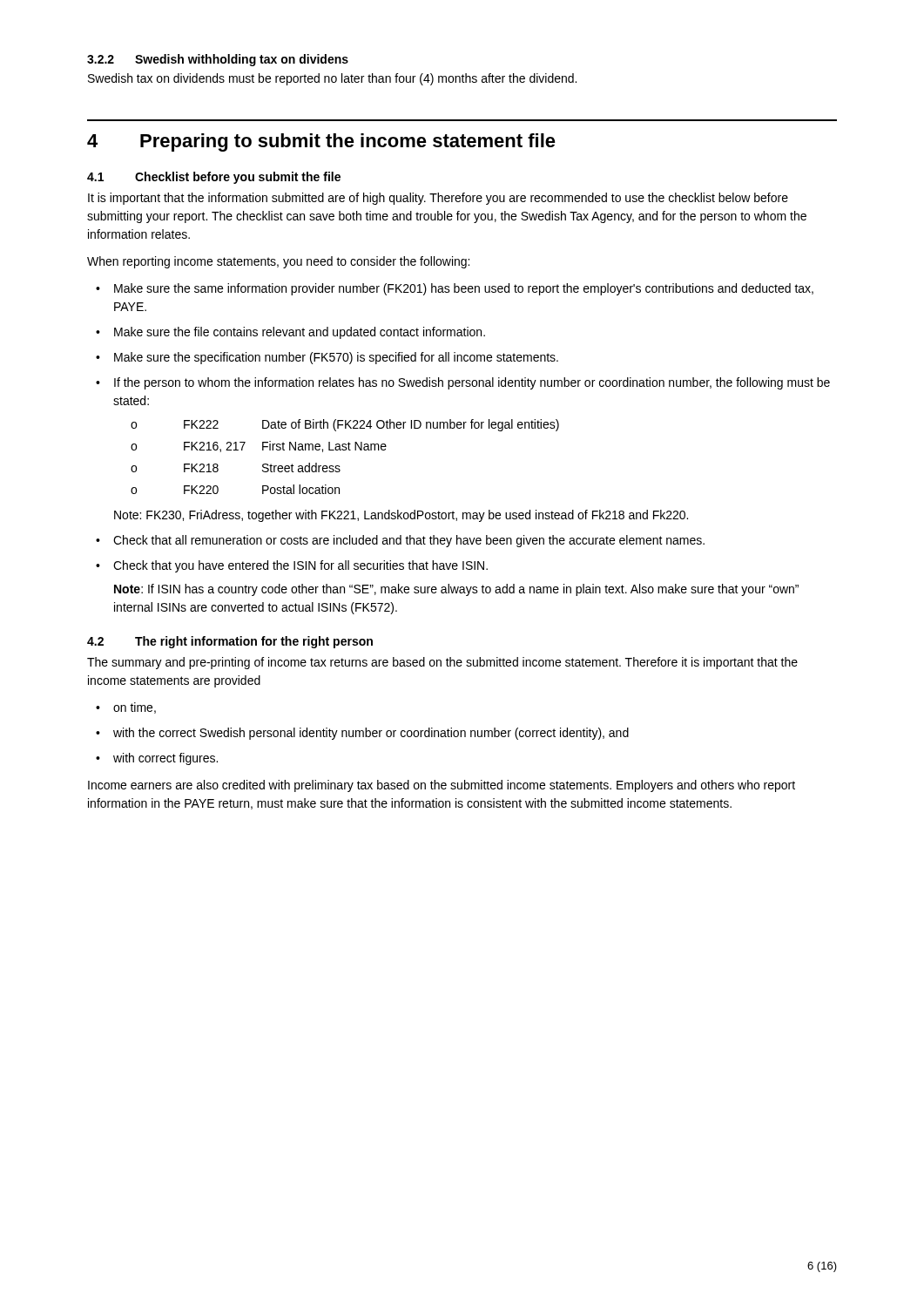The image size is (924, 1307).
Task: Locate the text starting "FK216, 217First Name, Last Name"
Action: (x=285, y=447)
